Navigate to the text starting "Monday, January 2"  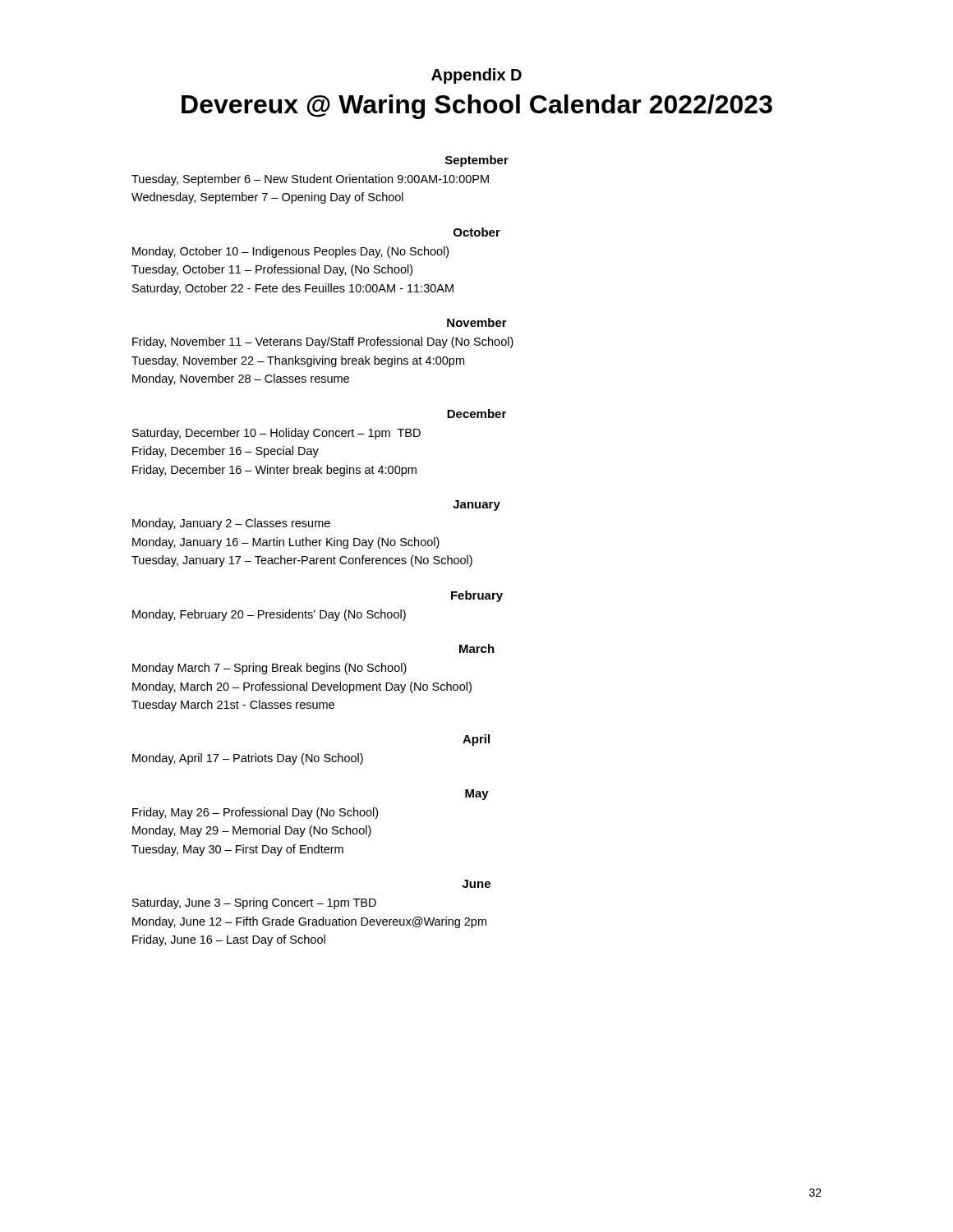pos(302,542)
